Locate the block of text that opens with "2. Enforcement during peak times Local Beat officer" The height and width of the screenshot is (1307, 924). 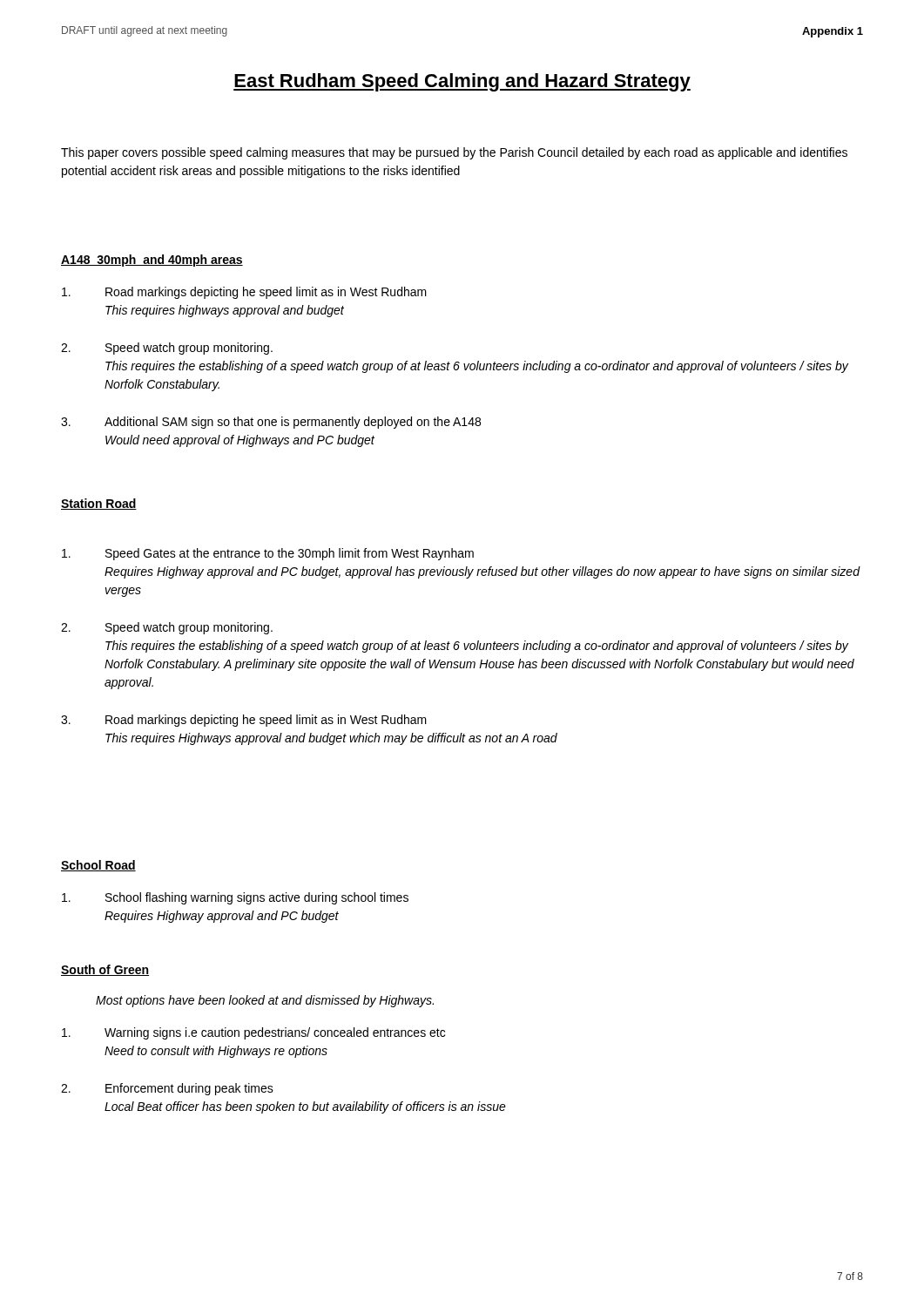point(462,1098)
